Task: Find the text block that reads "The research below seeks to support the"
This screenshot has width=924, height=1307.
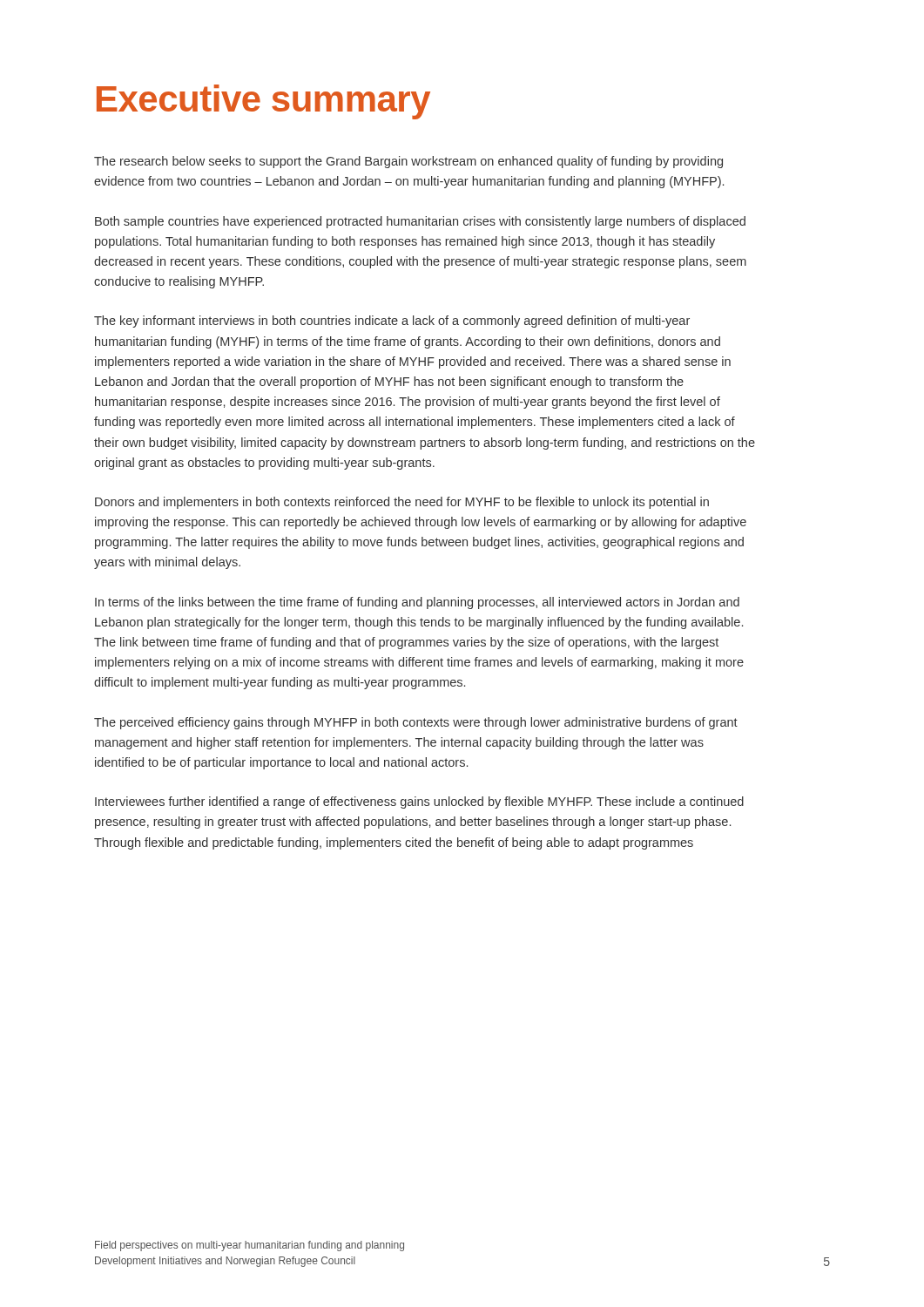Action: (410, 172)
